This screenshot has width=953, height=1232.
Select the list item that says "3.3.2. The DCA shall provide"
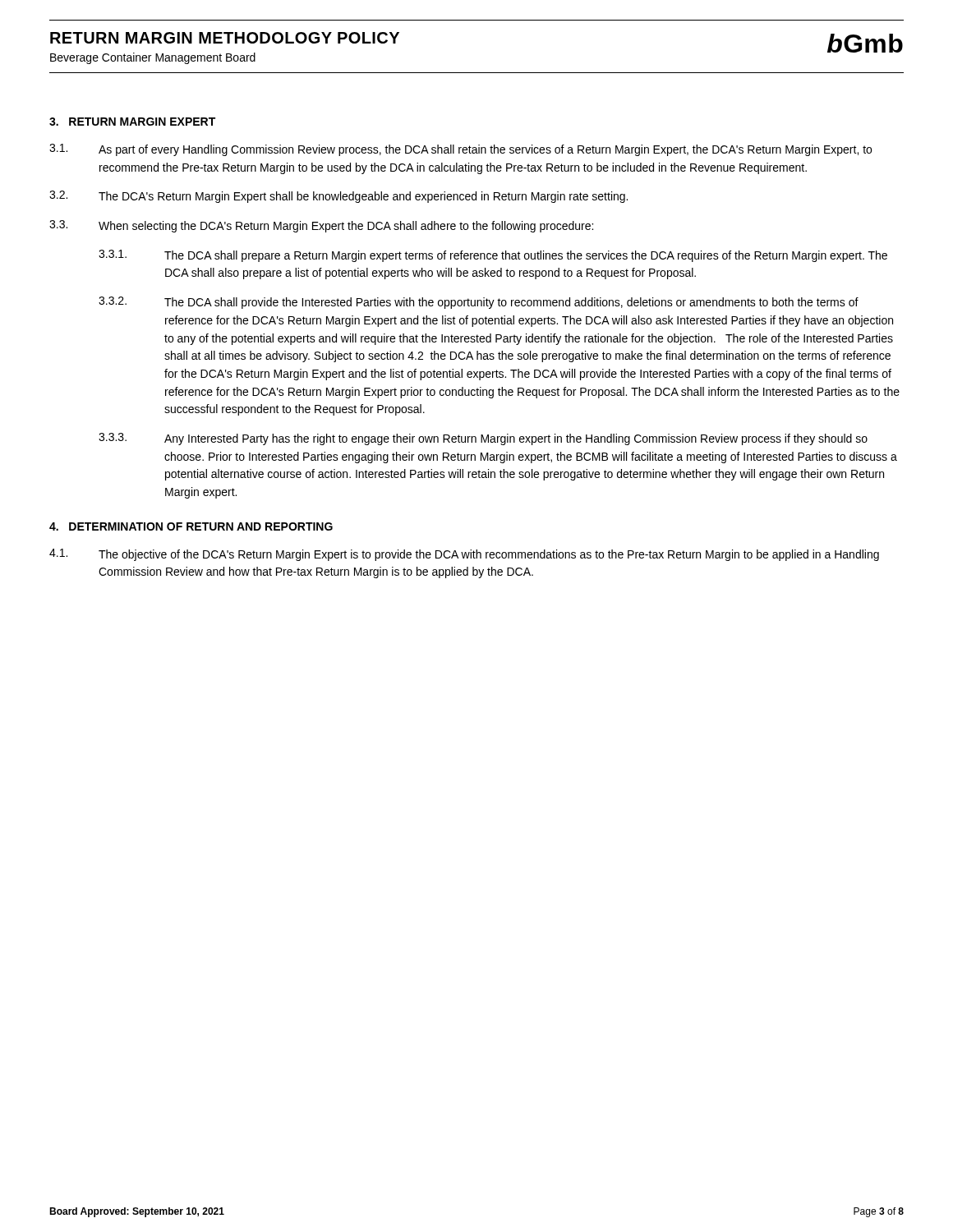pos(501,357)
